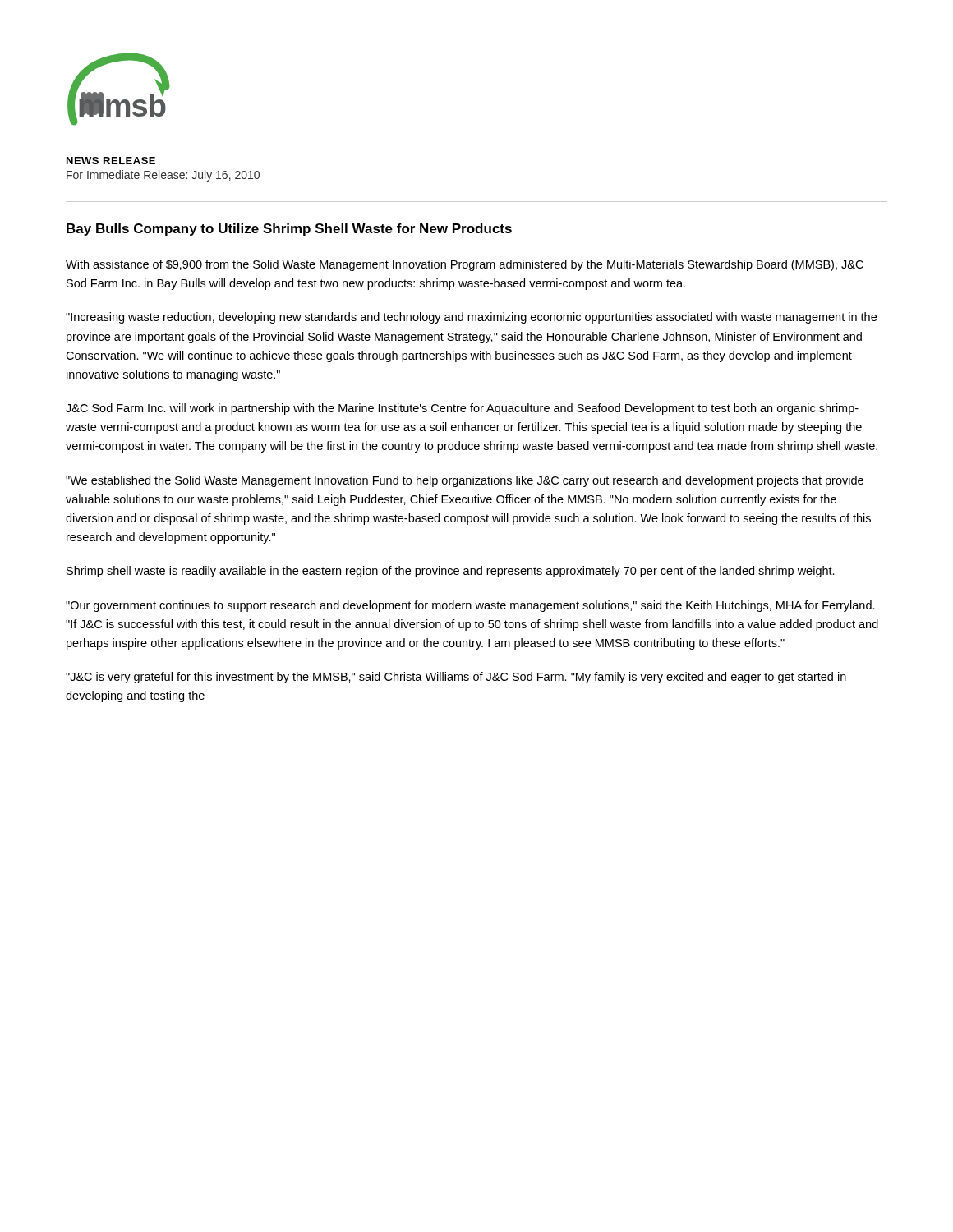Image resolution: width=953 pixels, height=1232 pixels.
Task: Navigate to the element starting "J&C Sod Farm"
Action: [472, 427]
